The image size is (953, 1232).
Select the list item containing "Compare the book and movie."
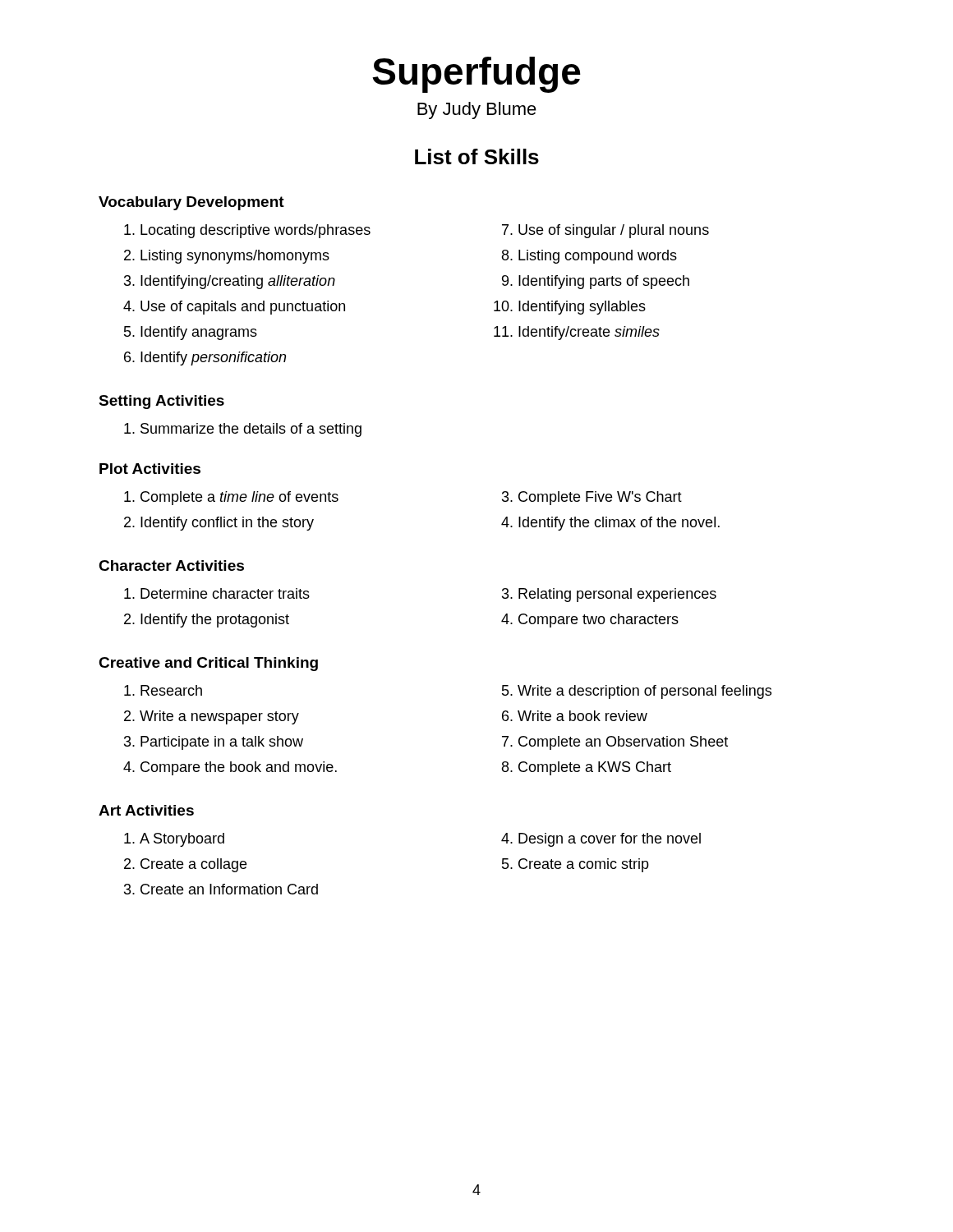239,767
